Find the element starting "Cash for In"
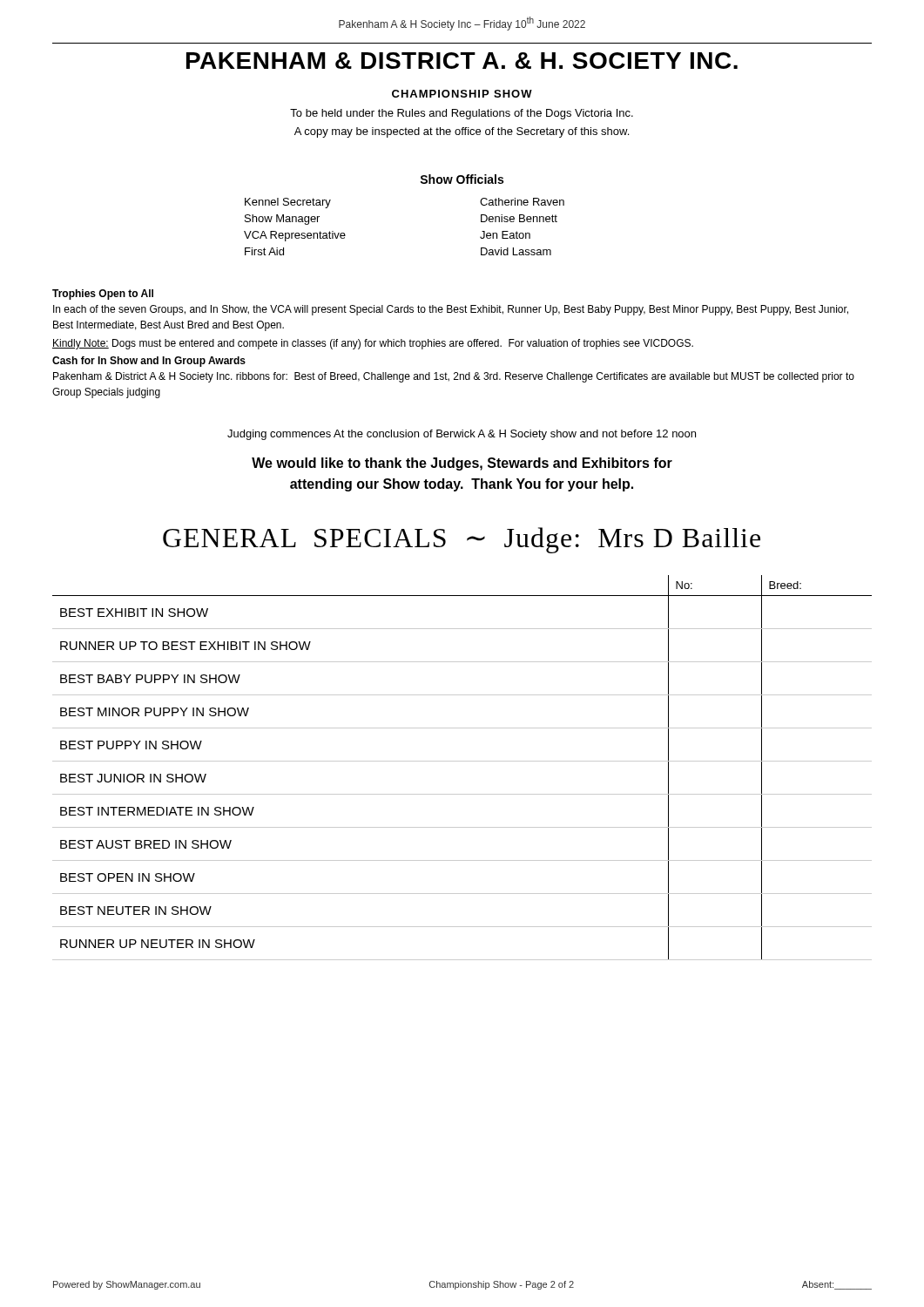Image resolution: width=924 pixels, height=1307 pixels. 149,361
